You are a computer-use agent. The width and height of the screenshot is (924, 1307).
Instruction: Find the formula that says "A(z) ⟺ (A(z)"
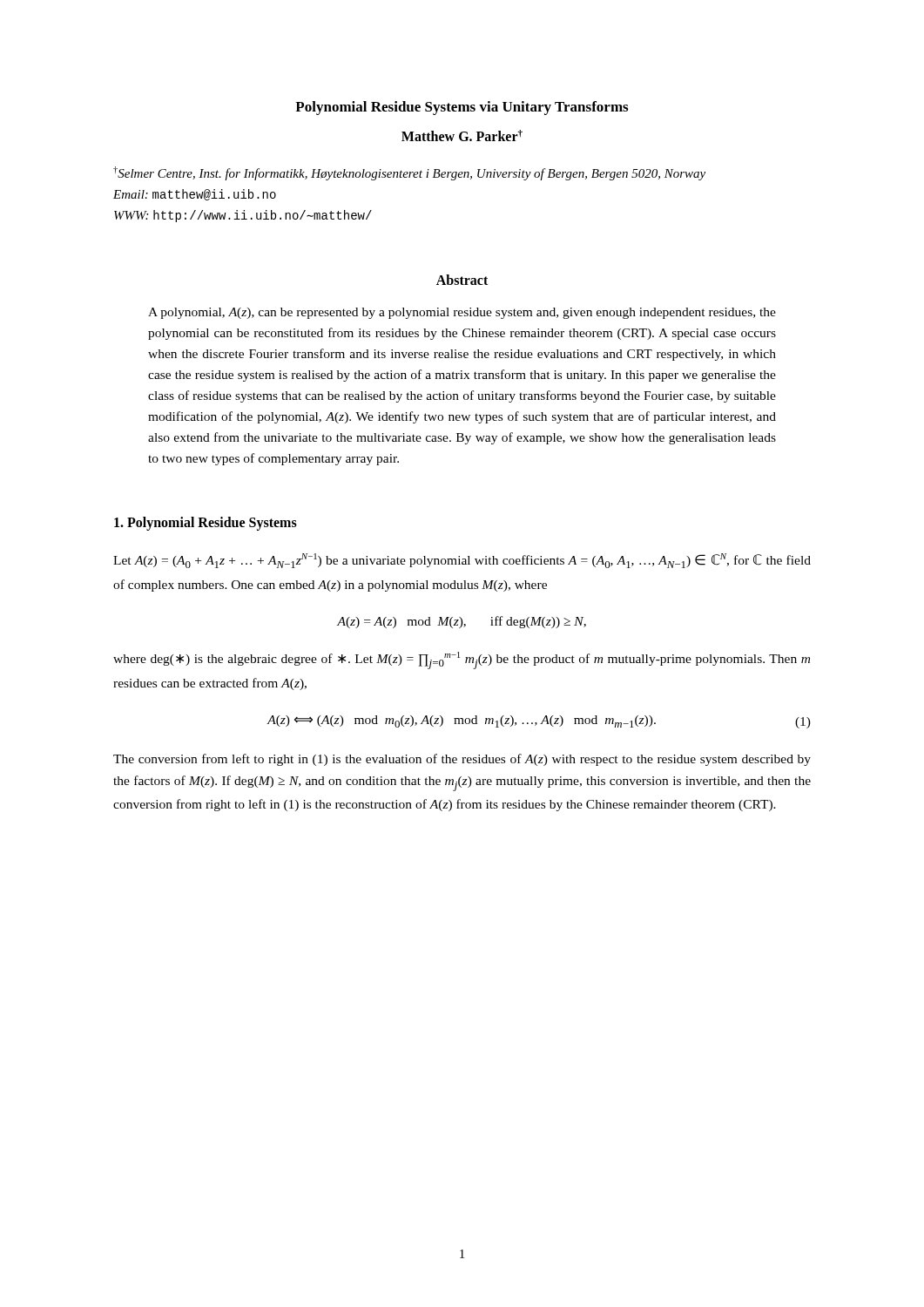tap(539, 721)
